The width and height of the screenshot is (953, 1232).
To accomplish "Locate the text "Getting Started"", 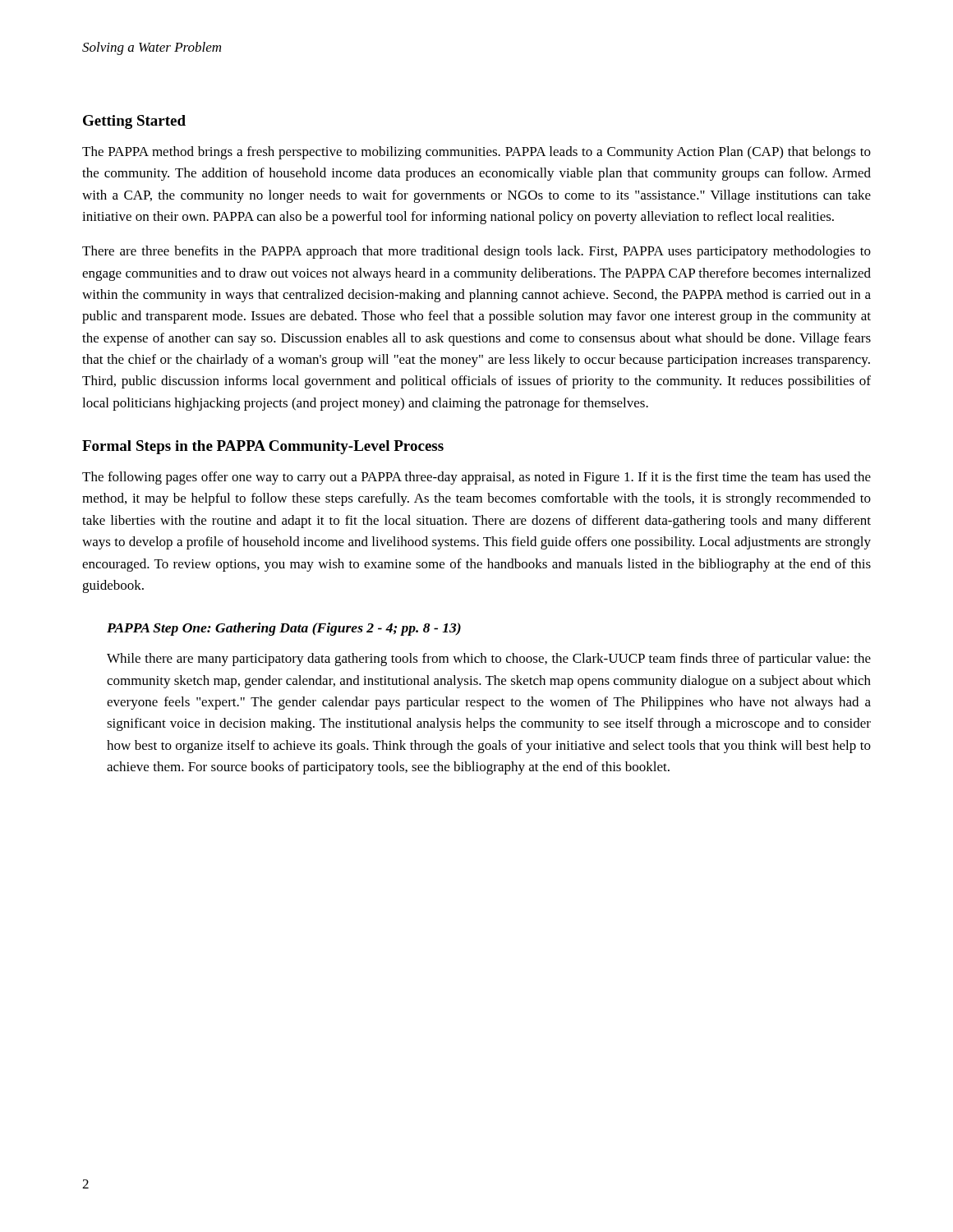I will click(134, 120).
